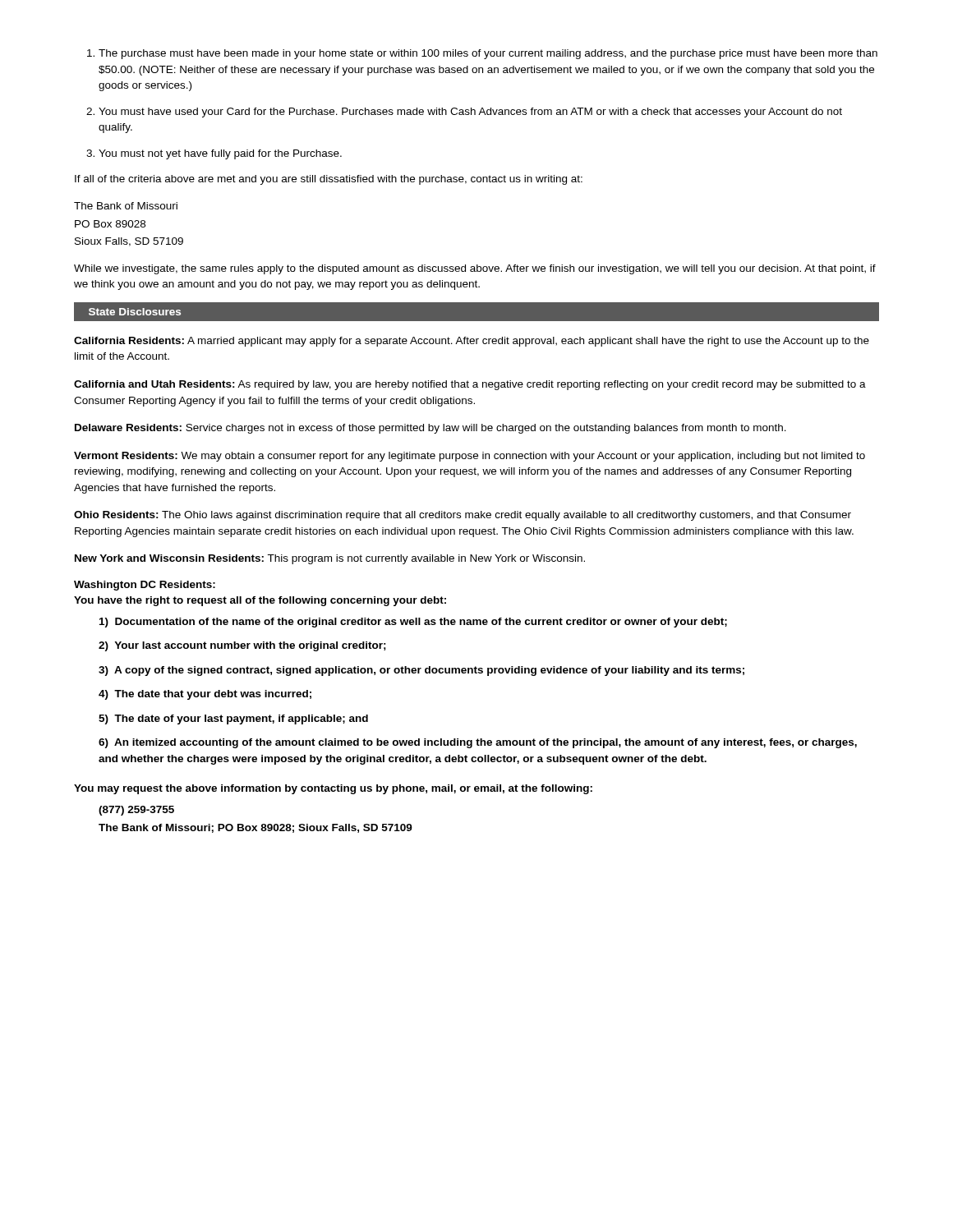Where is the passage that starts "The purchase must have been made"?
The height and width of the screenshot is (1232, 953).
click(x=476, y=69)
